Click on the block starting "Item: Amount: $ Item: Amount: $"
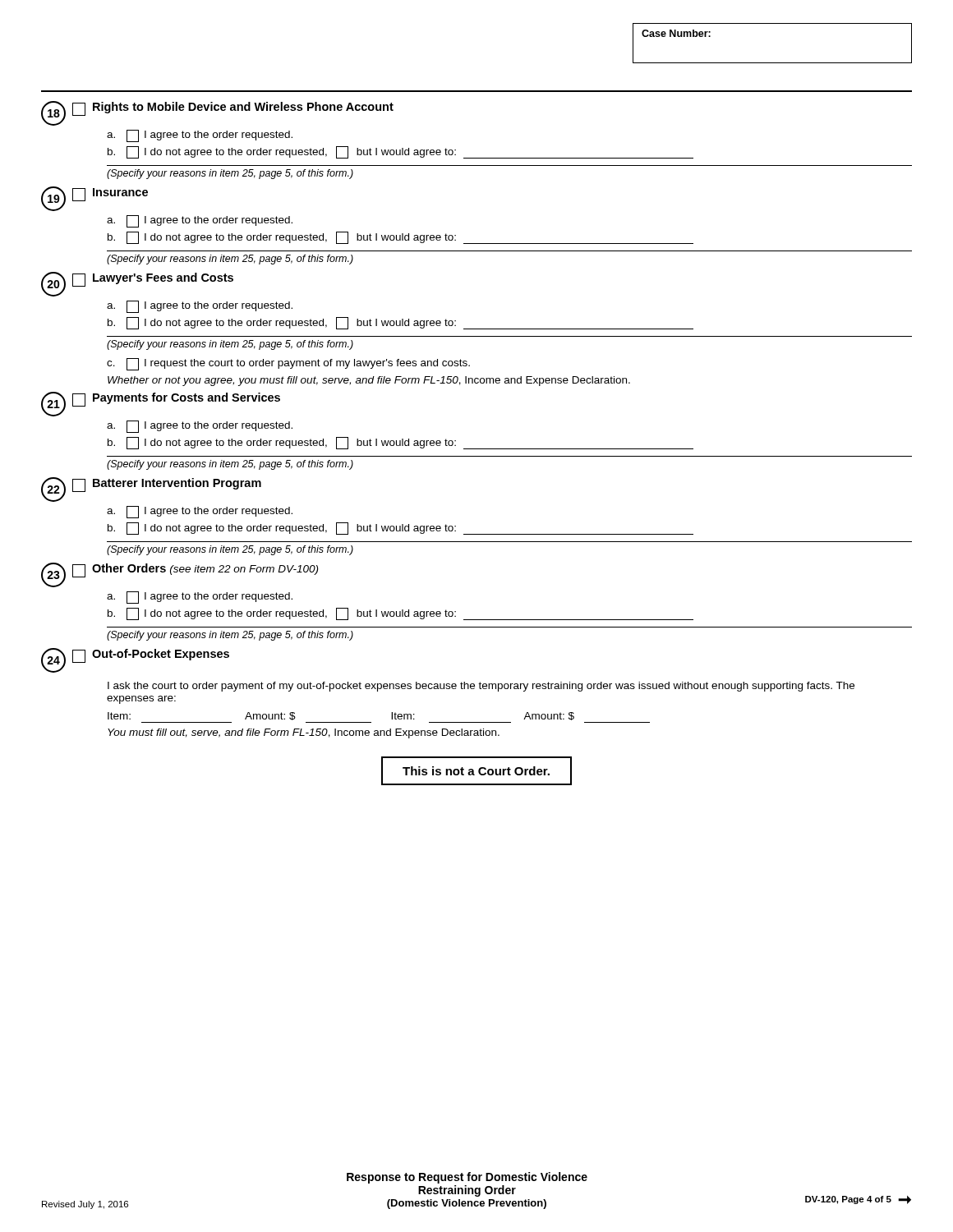Screen dimensions: 1232x953 tap(378, 716)
